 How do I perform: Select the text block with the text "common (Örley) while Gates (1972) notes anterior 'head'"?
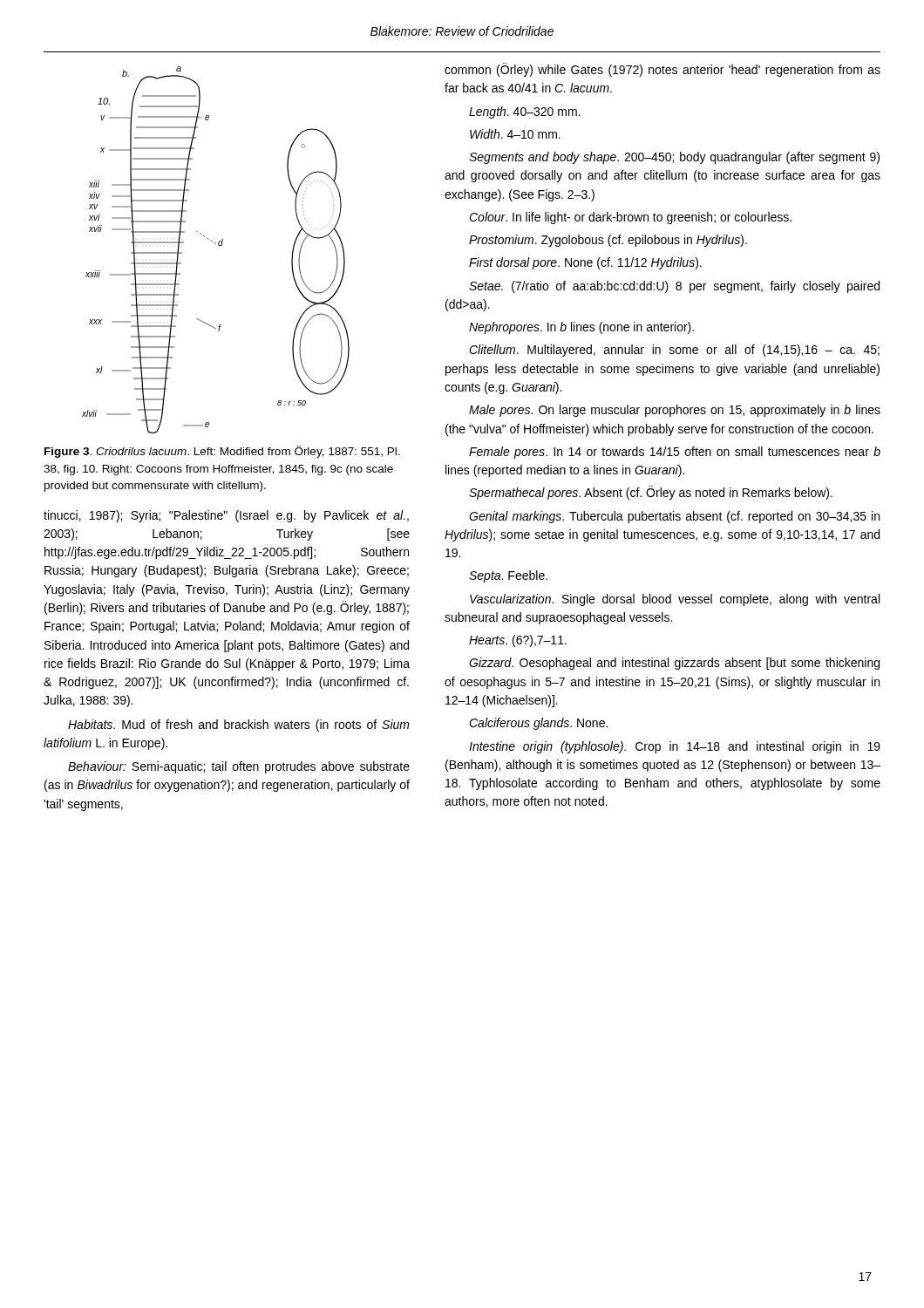(662, 436)
